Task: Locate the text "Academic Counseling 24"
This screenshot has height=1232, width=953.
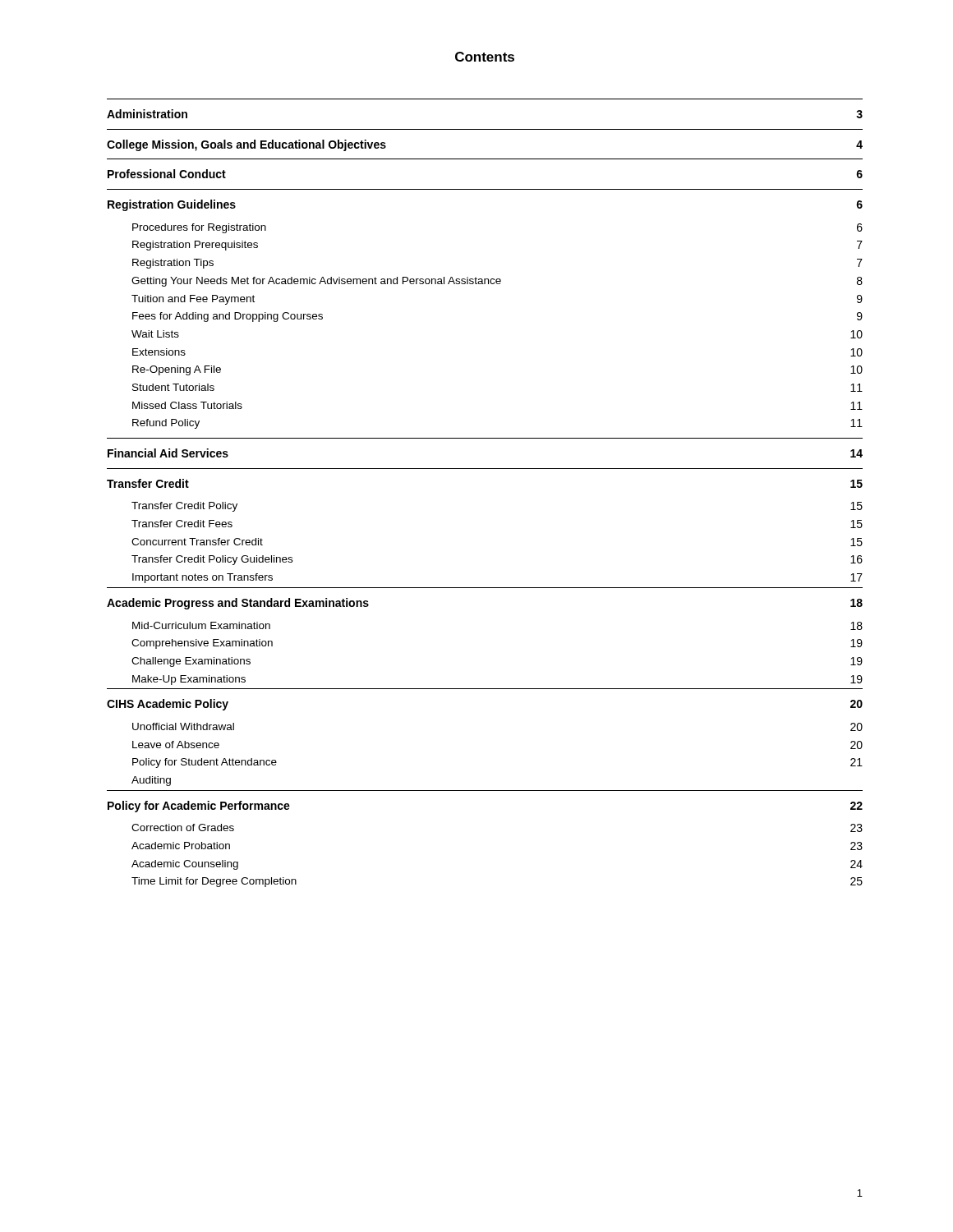Action: coord(186,866)
